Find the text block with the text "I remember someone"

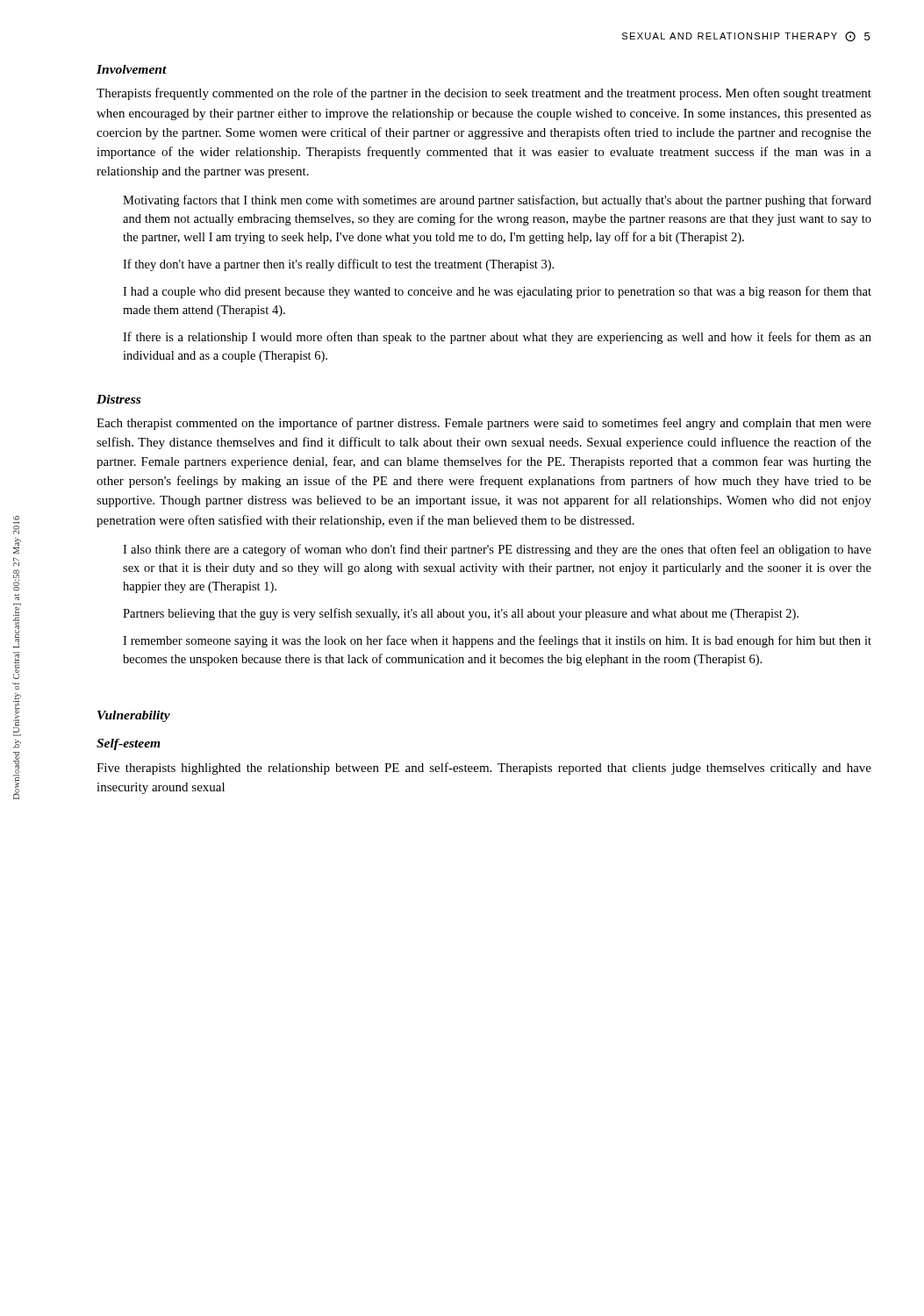pyautogui.click(x=497, y=649)
